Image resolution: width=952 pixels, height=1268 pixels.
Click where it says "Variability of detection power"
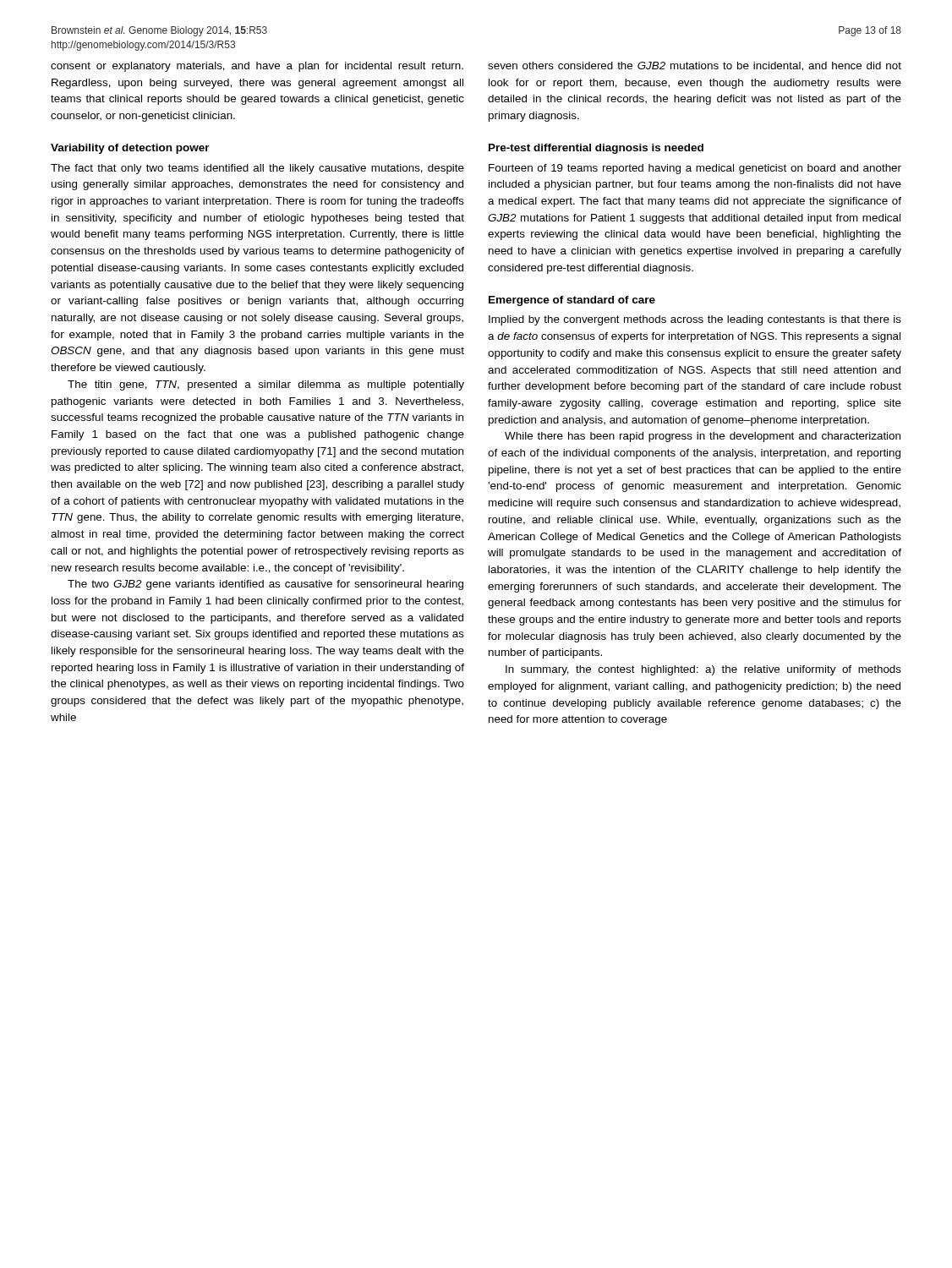point(130,147)
